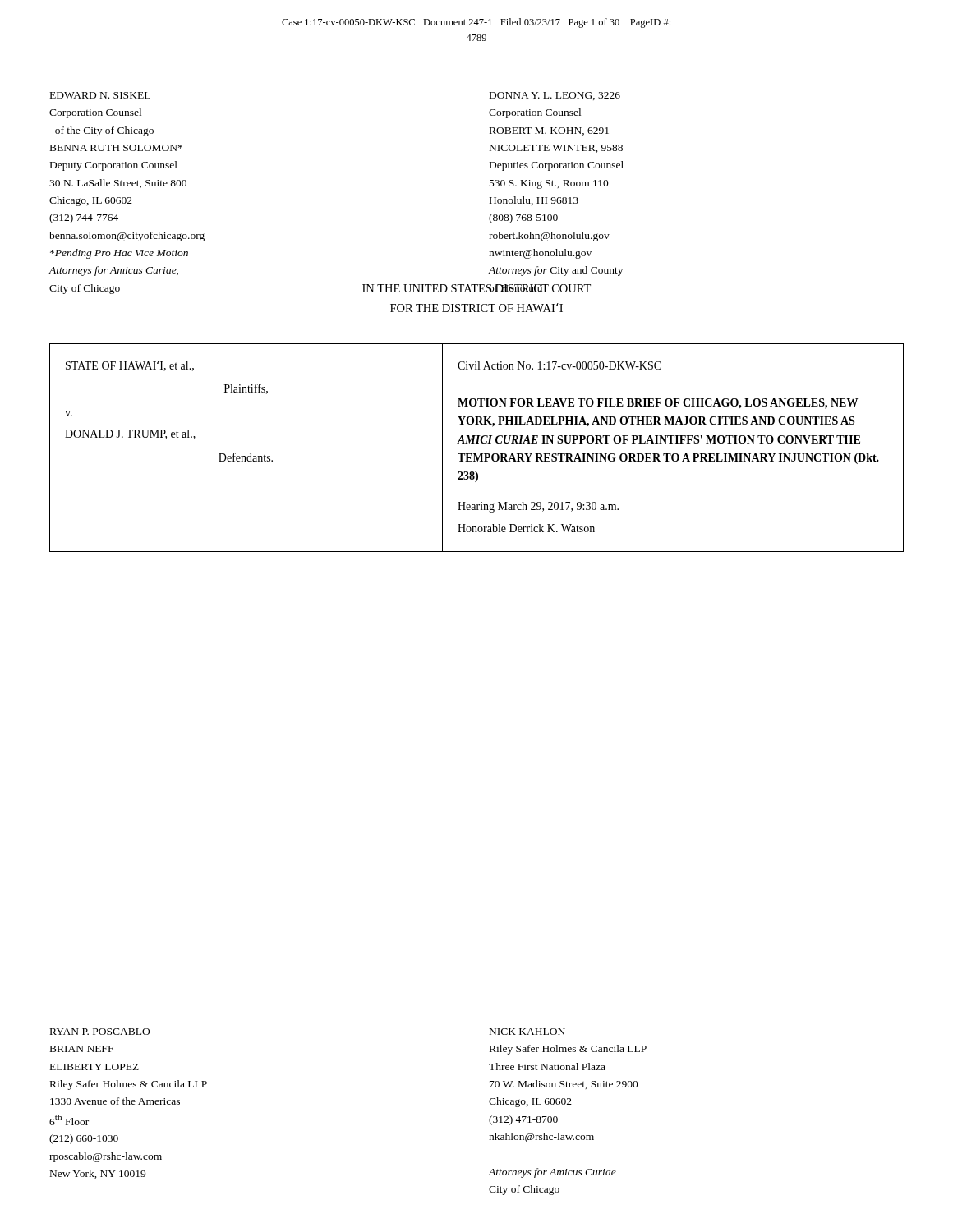Where is the passage that starts "DONNA Y. L."?

pos(556,191)
